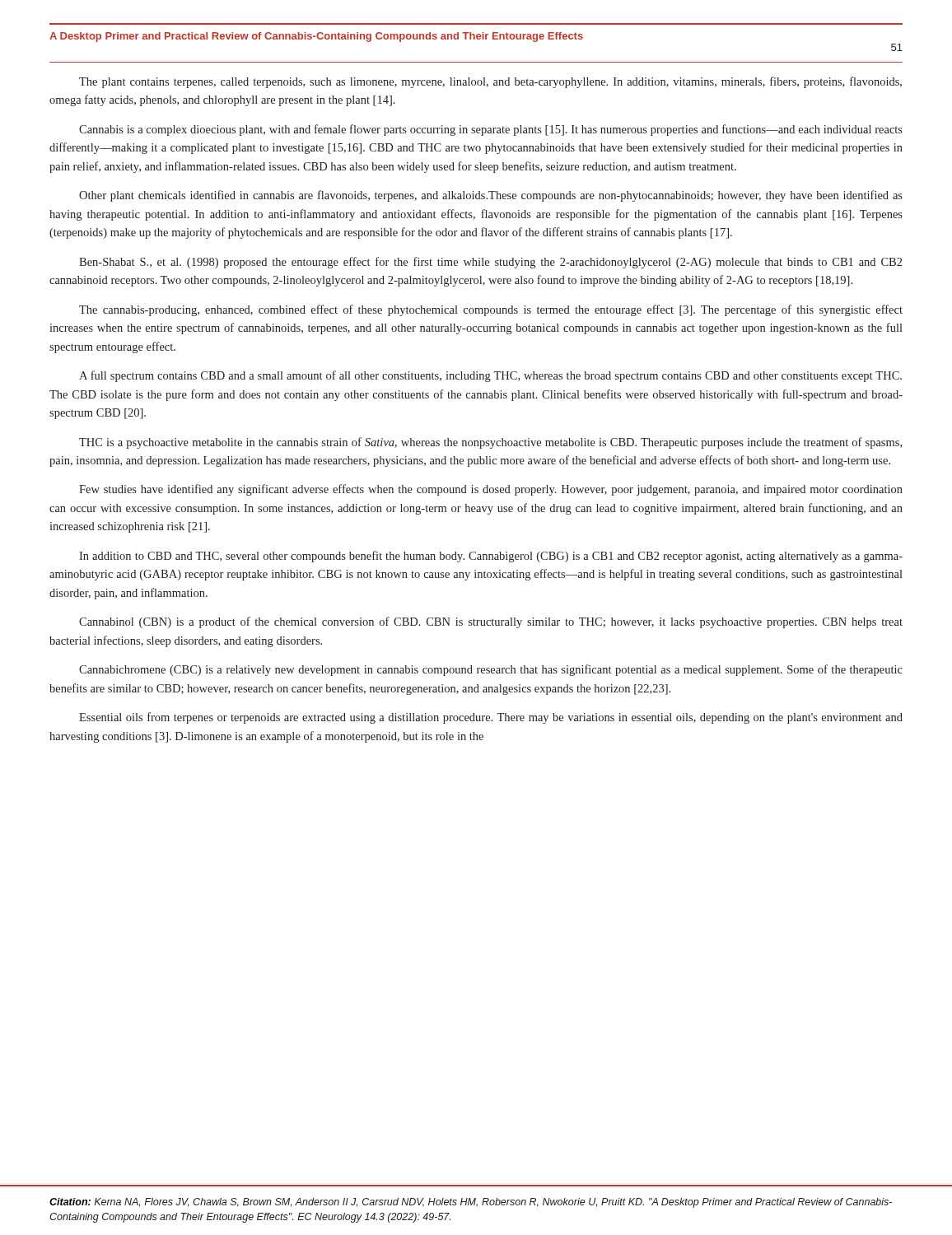Click the passage that begins "Few studies have identified any significant adverse effects"
Screen dimensions: 1235x952
click(x=476, y=508)
